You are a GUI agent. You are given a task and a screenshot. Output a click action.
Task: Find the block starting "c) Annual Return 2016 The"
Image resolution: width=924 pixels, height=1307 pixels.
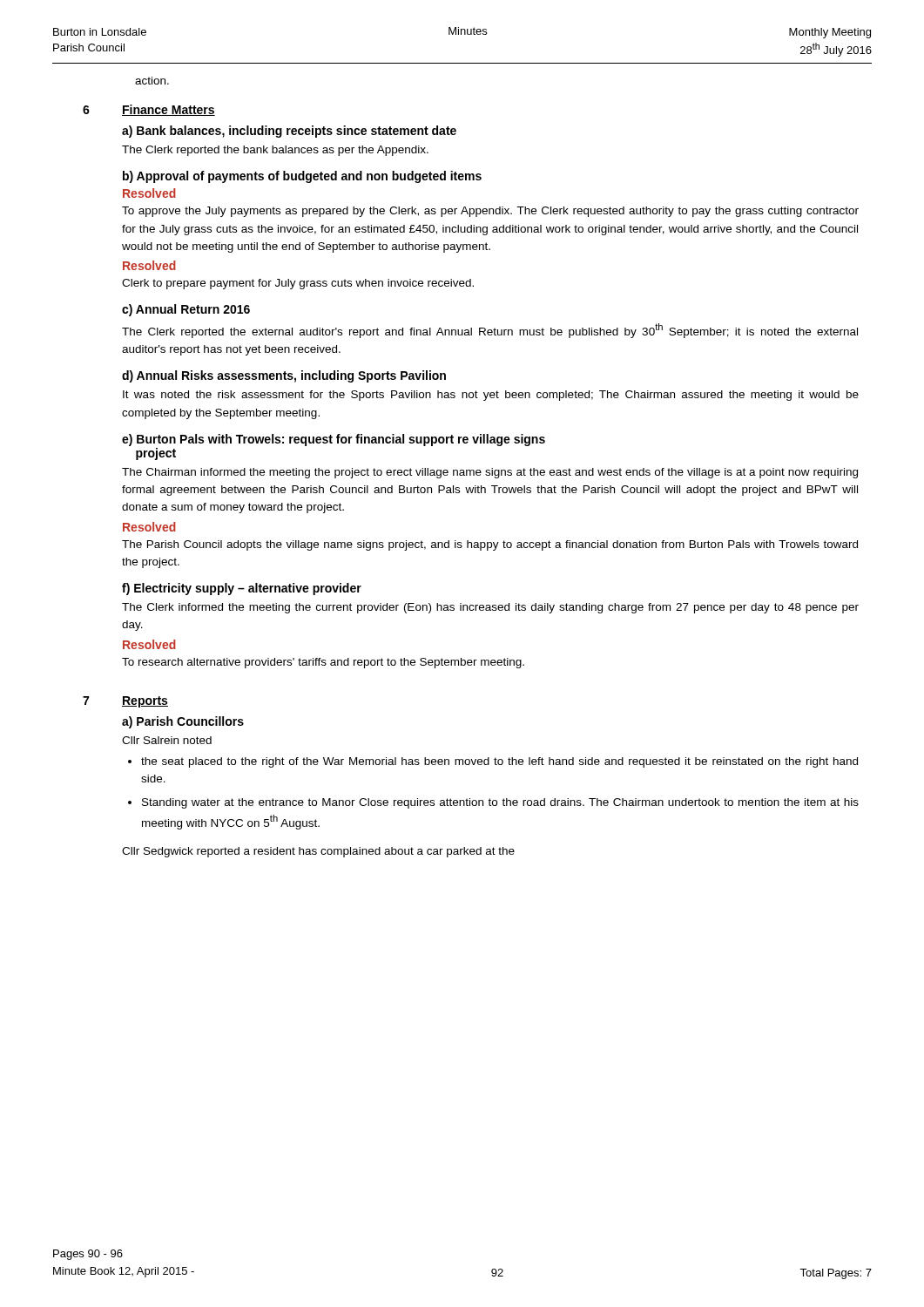coord(490,330)
